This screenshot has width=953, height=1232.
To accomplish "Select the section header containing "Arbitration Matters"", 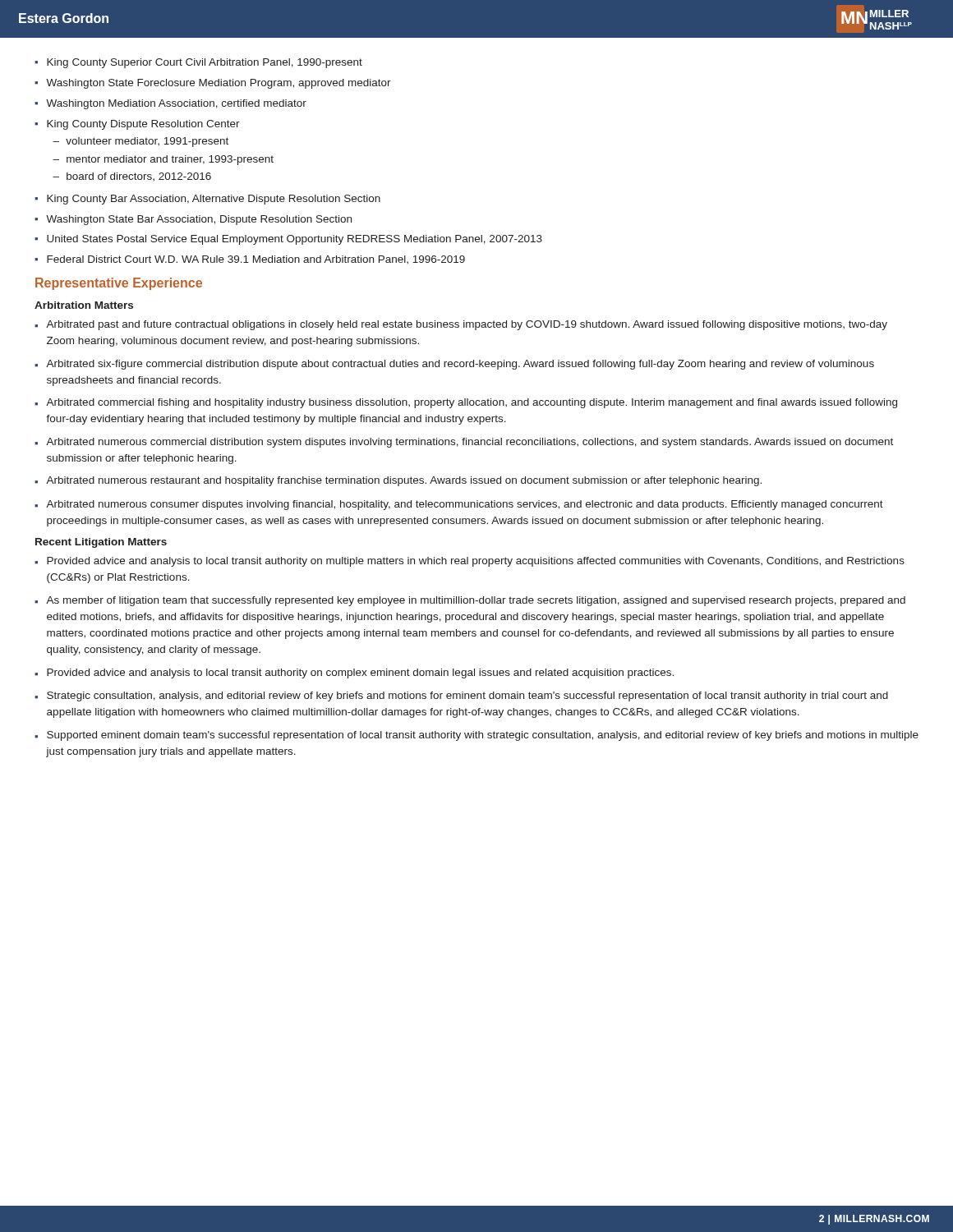I will pos(84,305).
